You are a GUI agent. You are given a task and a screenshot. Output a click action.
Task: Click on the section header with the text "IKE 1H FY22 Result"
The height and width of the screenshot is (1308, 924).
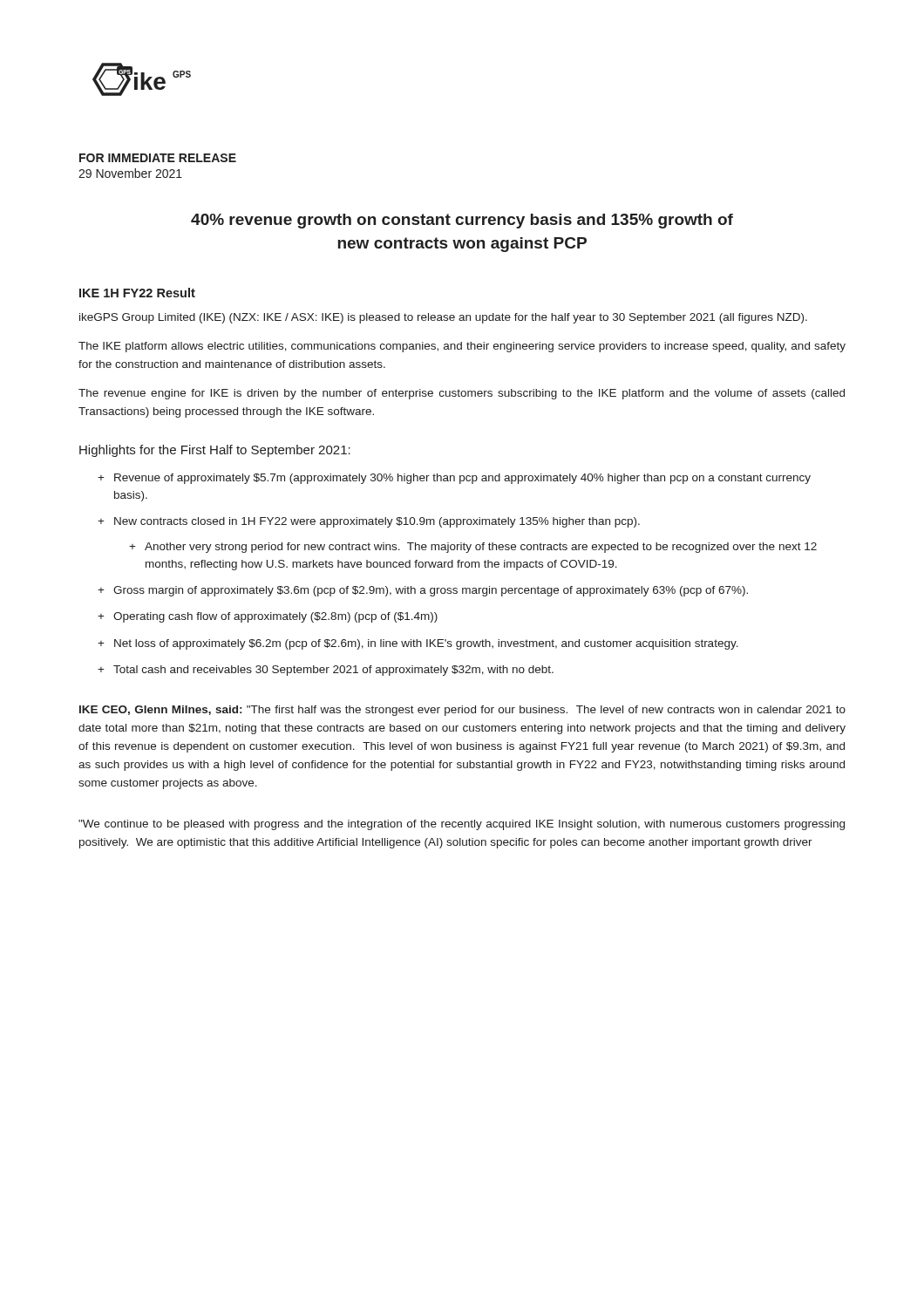(x=137, y=293)
